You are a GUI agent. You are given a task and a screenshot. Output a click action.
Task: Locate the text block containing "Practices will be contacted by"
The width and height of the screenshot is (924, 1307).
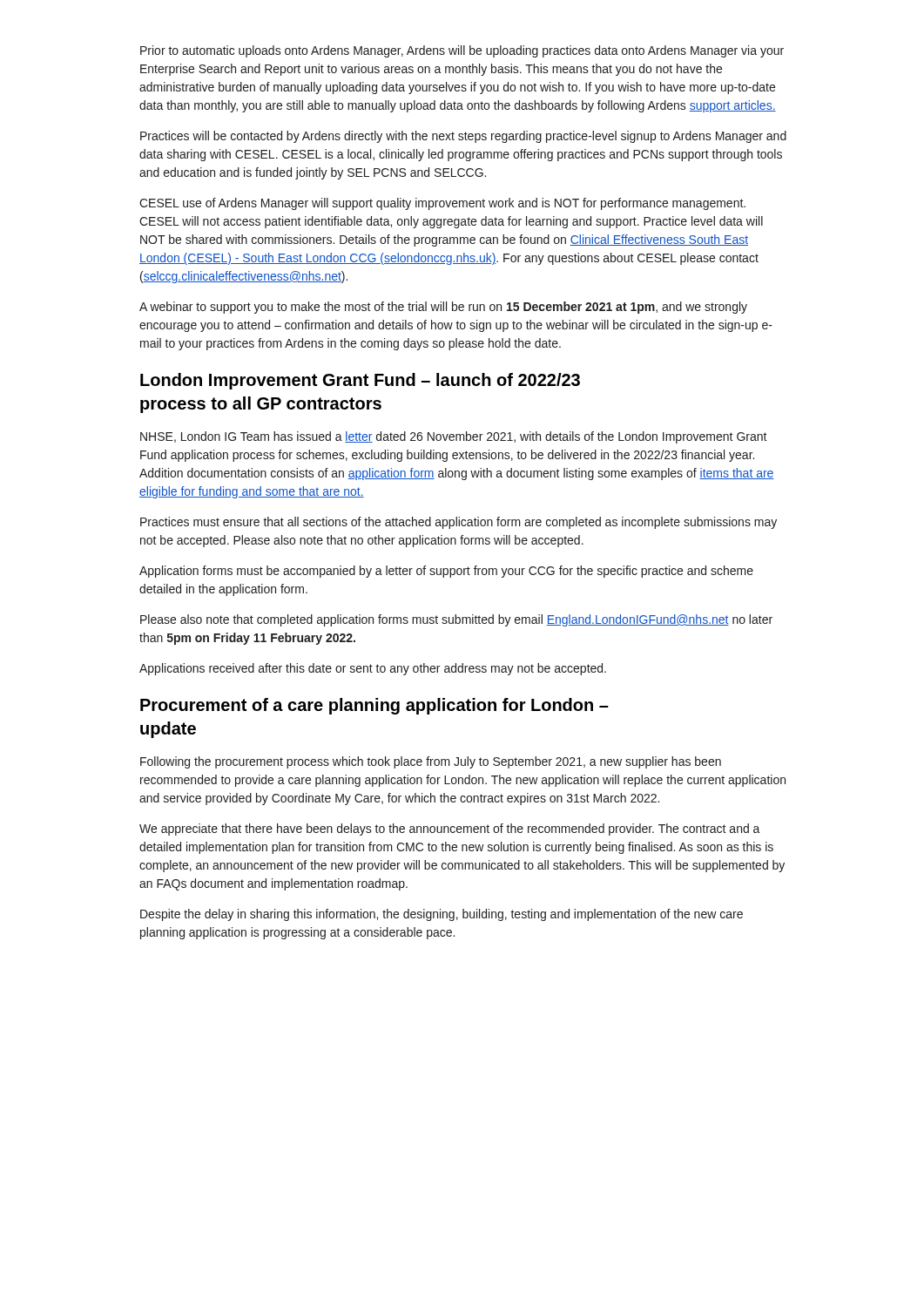464,155
